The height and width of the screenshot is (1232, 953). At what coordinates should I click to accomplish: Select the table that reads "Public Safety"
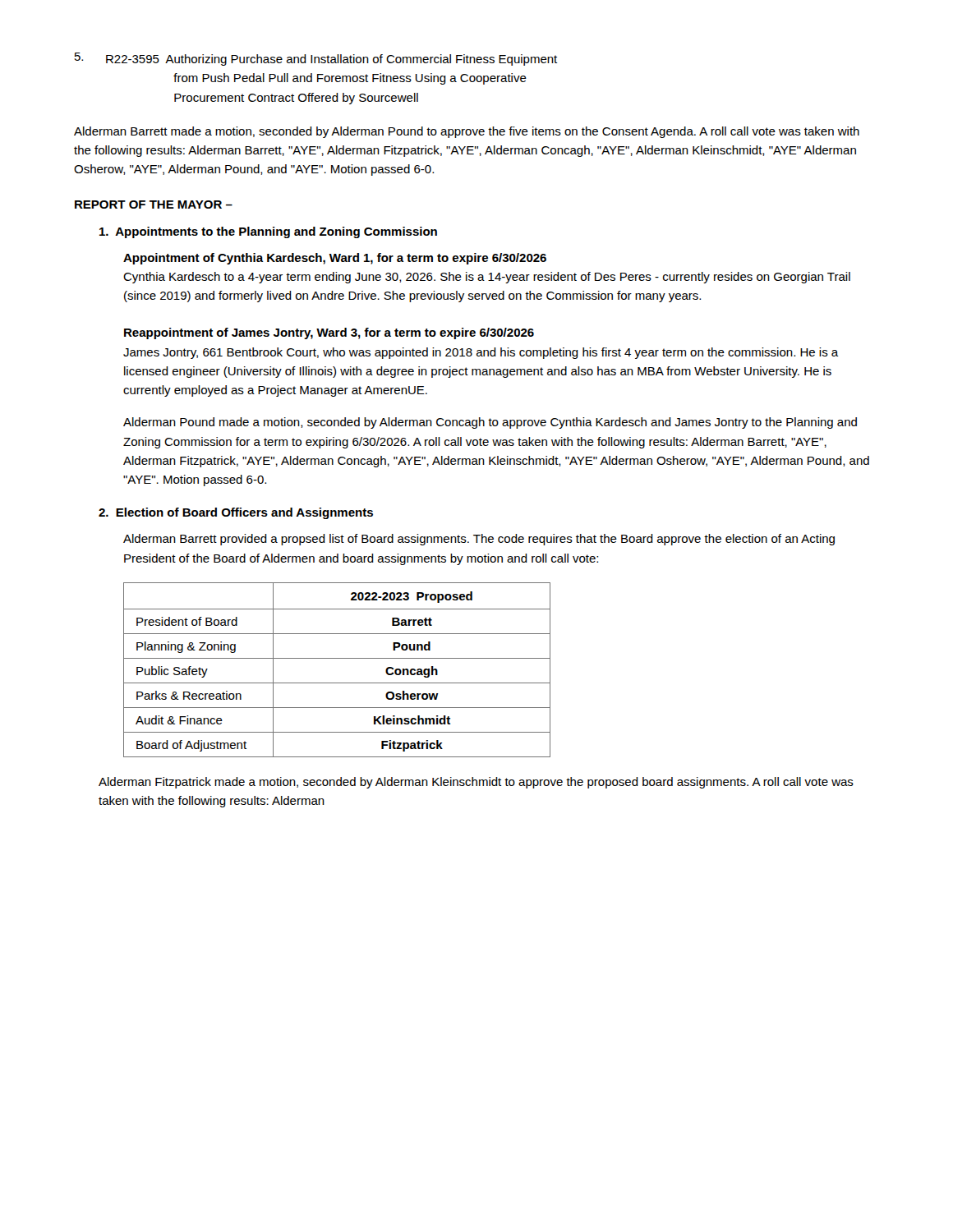click(x=501, y=670)
